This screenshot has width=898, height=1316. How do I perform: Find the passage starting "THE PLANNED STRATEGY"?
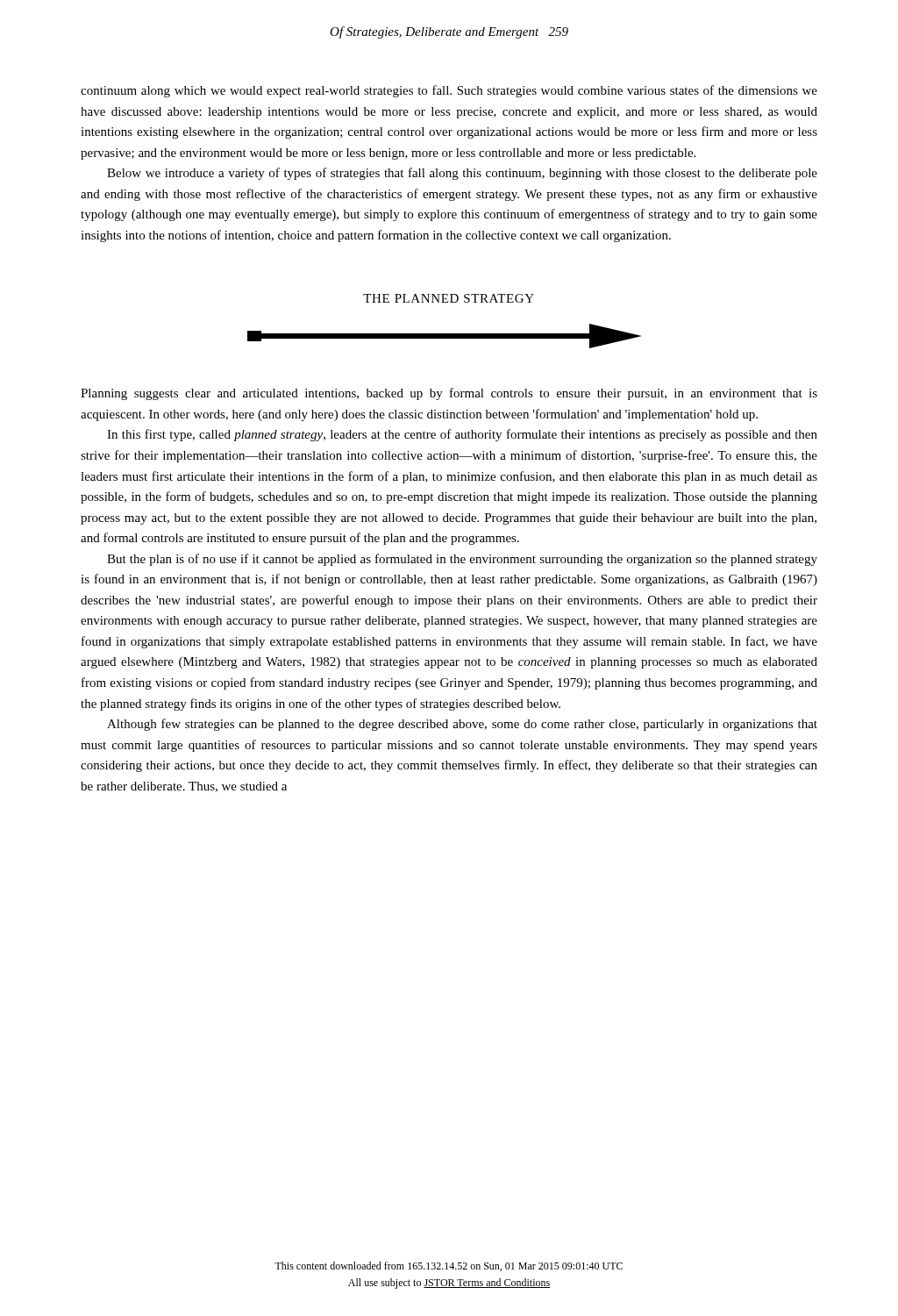[x=449, y=299]
